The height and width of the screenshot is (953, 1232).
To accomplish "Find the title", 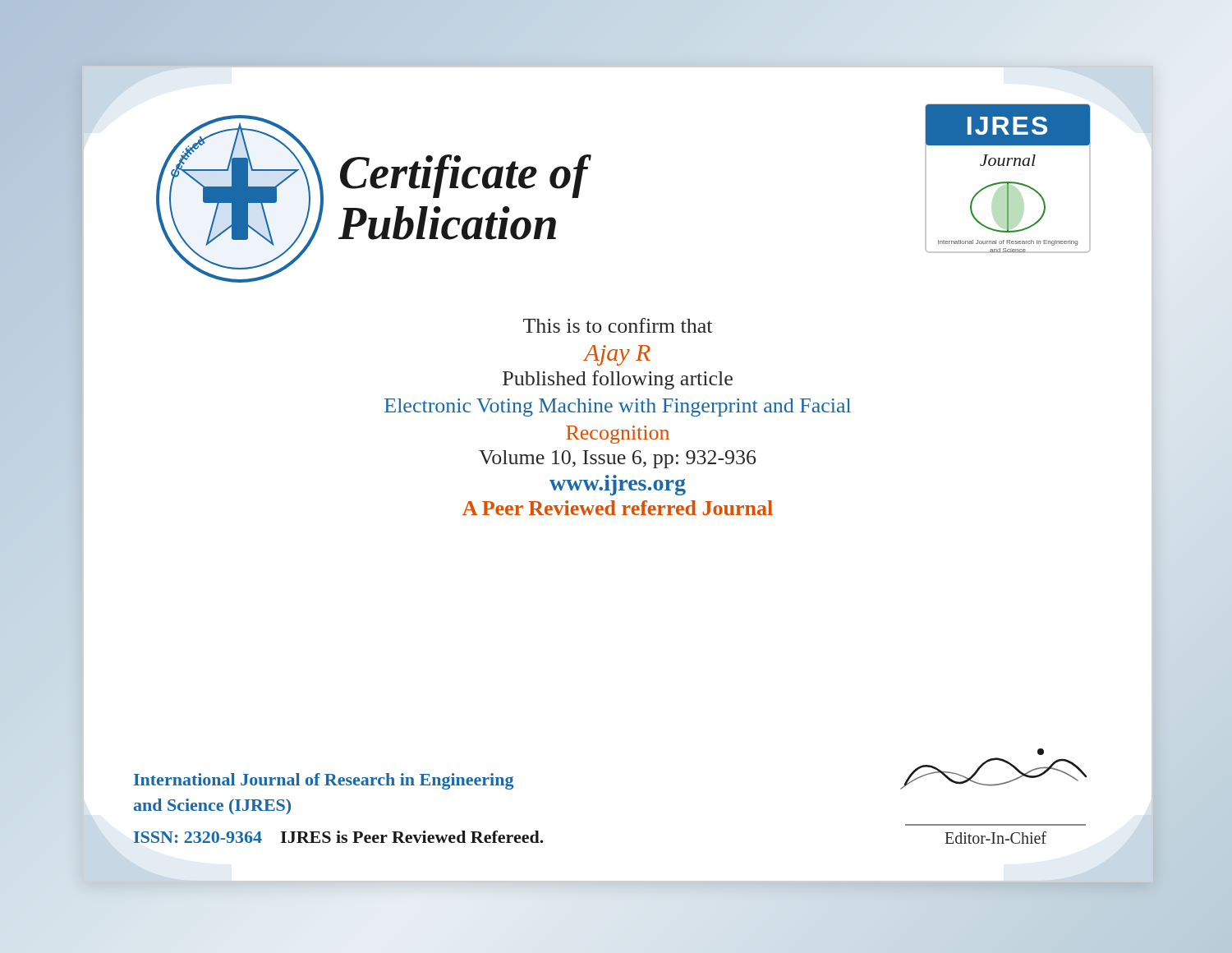I will (x=463, y=198).
